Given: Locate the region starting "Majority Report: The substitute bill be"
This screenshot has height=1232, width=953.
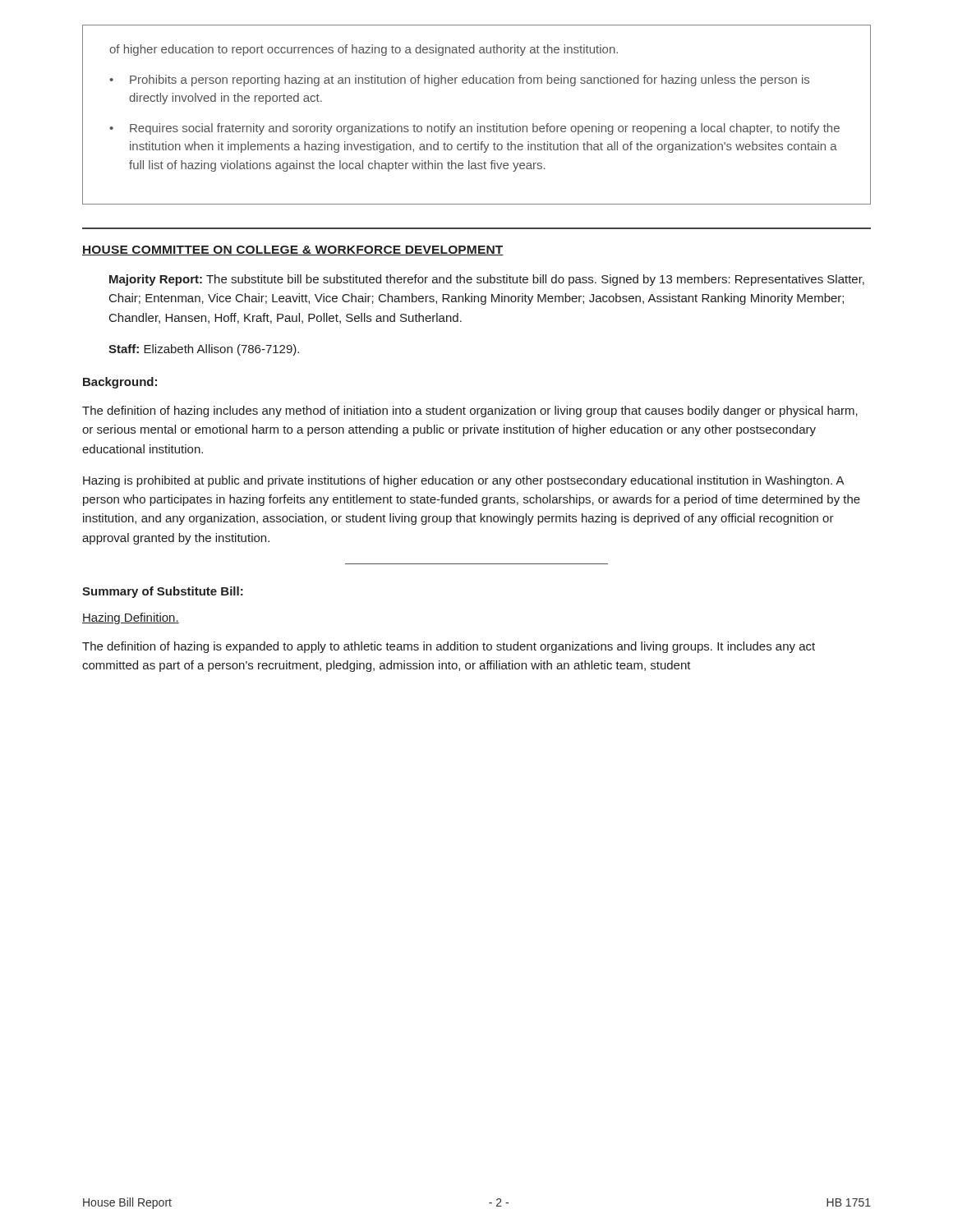Looking at the screenshot, I should coord(490,298).
